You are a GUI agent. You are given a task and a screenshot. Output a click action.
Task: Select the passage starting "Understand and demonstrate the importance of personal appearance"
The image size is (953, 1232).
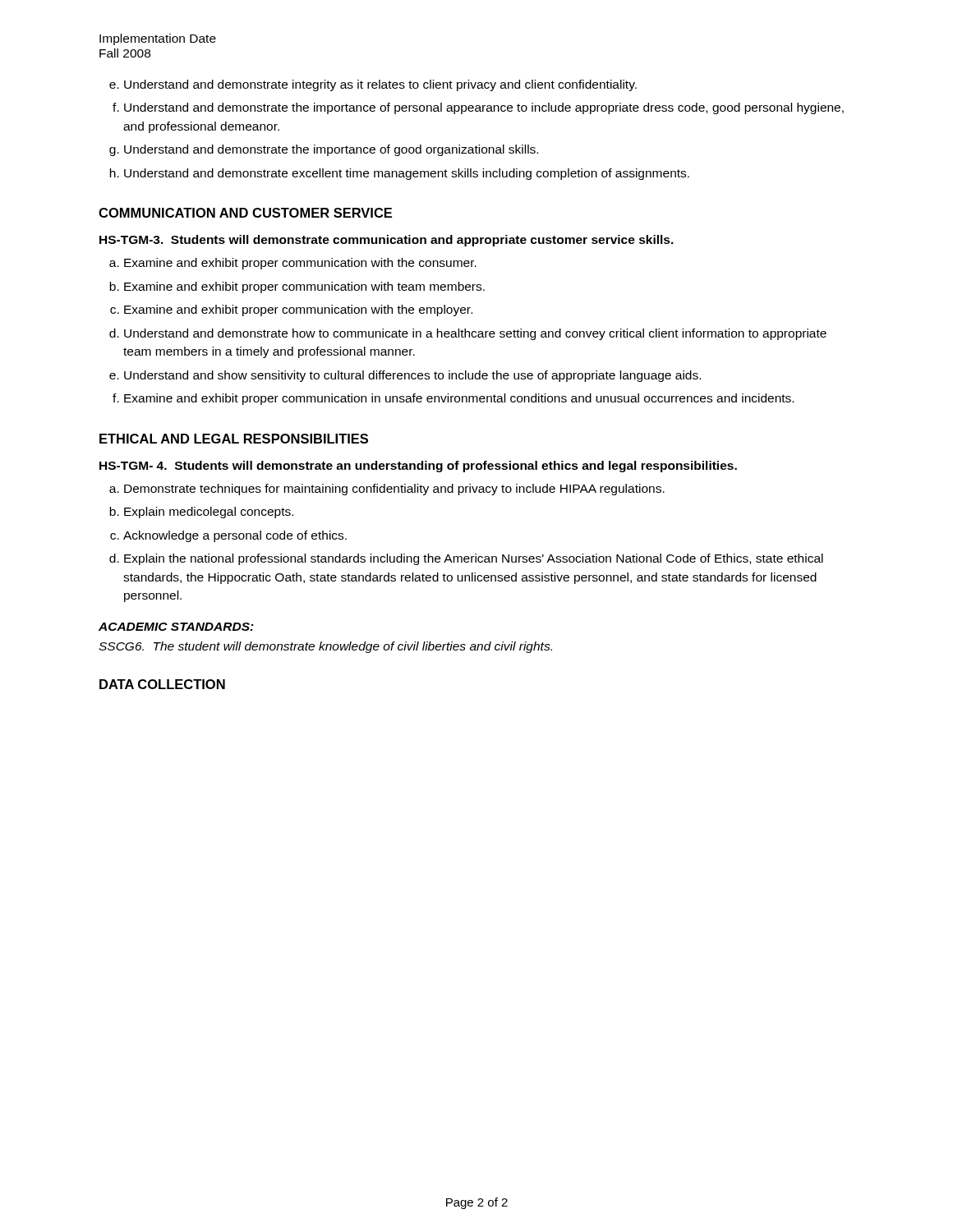click(x=489, y=117)
